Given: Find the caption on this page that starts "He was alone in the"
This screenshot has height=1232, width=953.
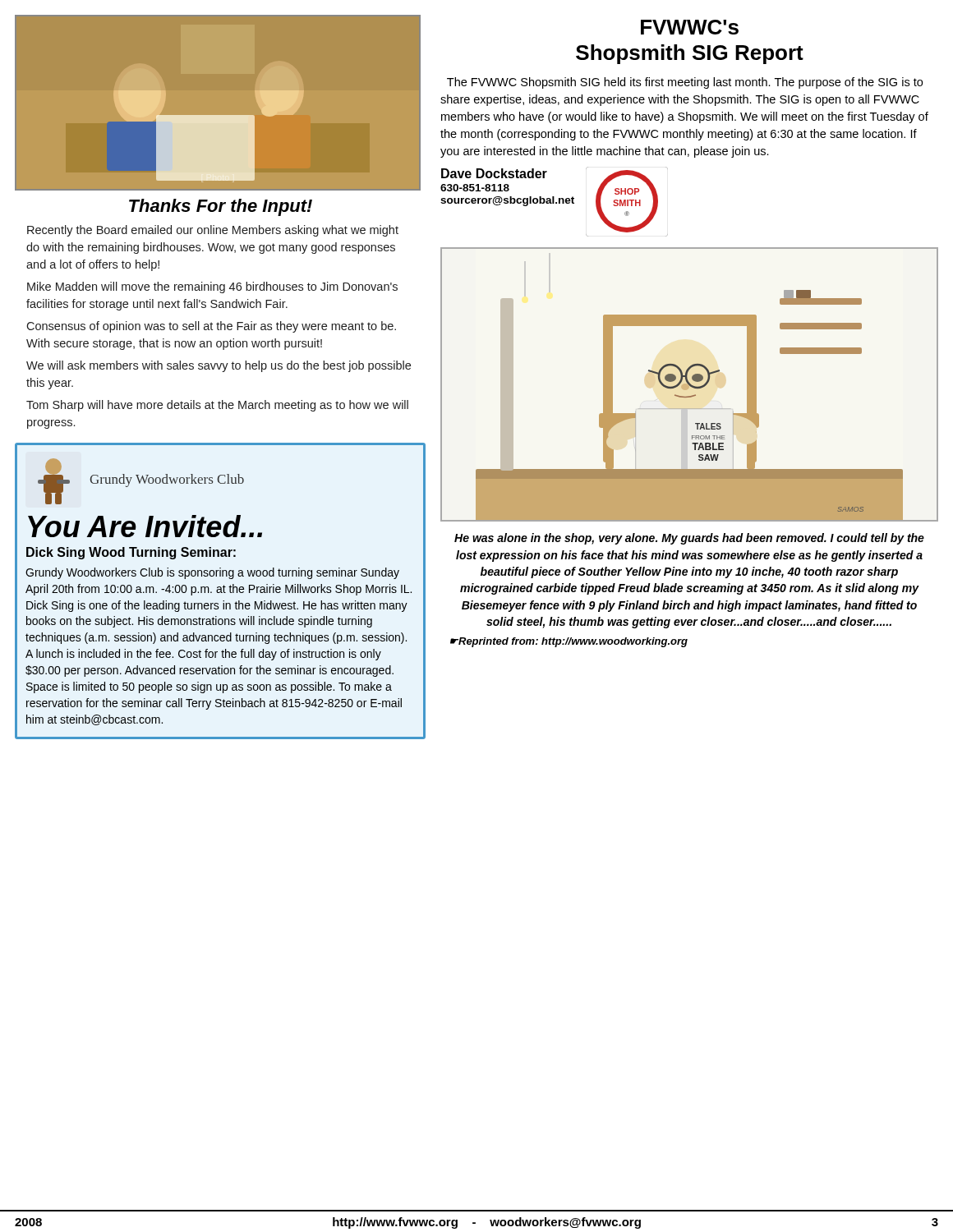Looking at the screenshot, I should pos(689,580).
